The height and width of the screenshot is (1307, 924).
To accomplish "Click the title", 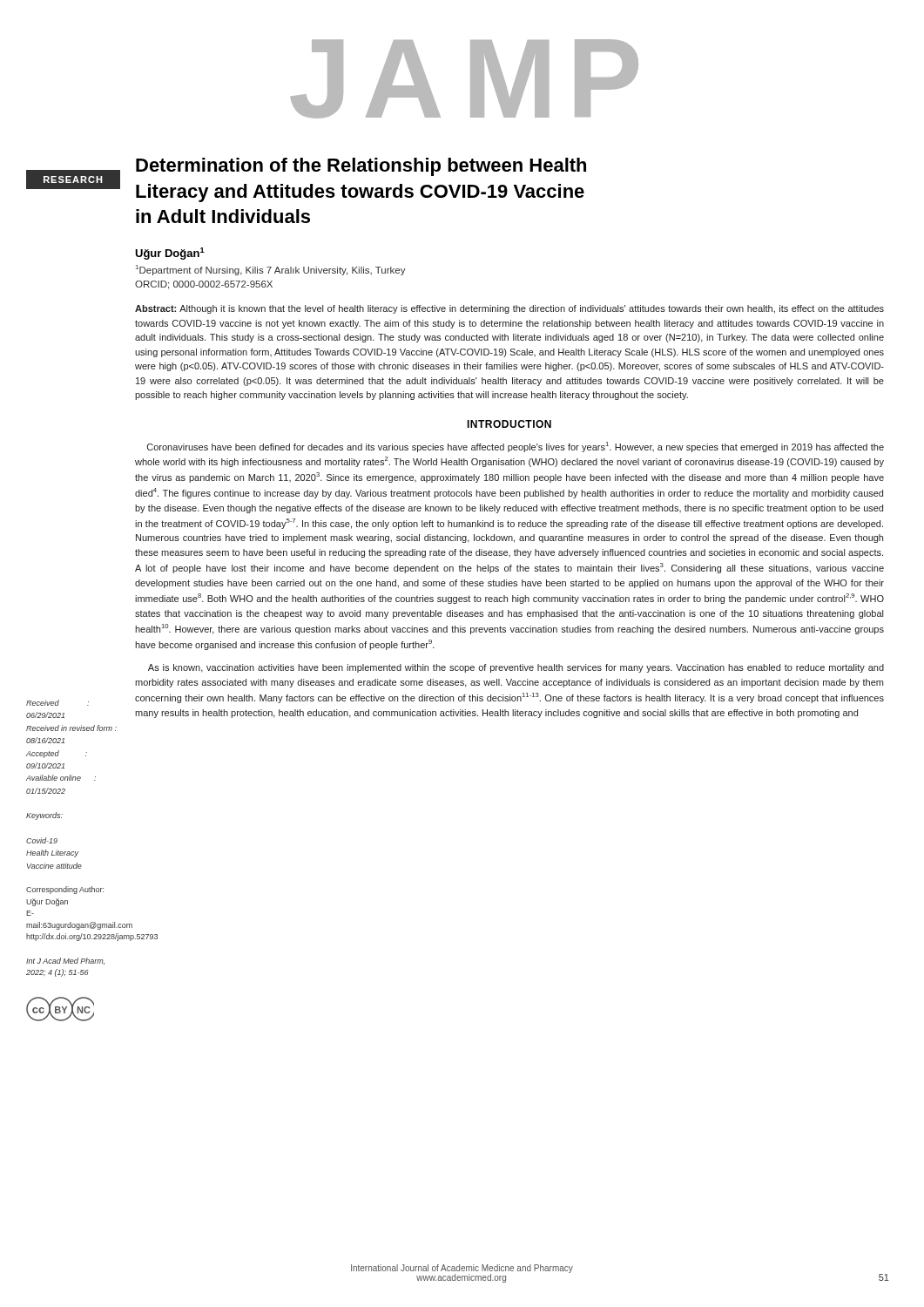I will 361,191.
